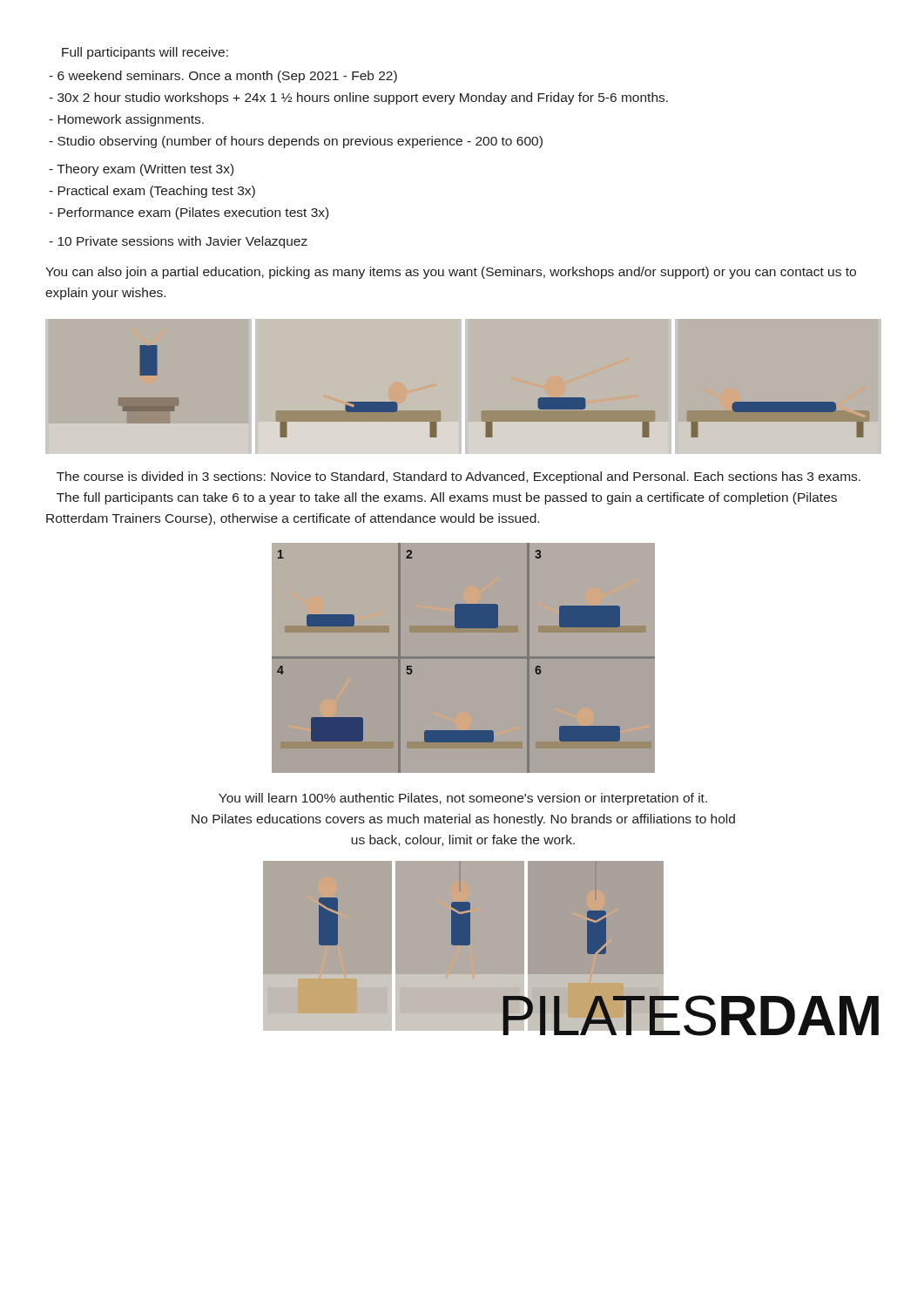Image resolution: width=924 pixels, height=1307 pixels.
Task: Point to the block beginning "Practical exam (Teaching"
Action: click(152, 191)
